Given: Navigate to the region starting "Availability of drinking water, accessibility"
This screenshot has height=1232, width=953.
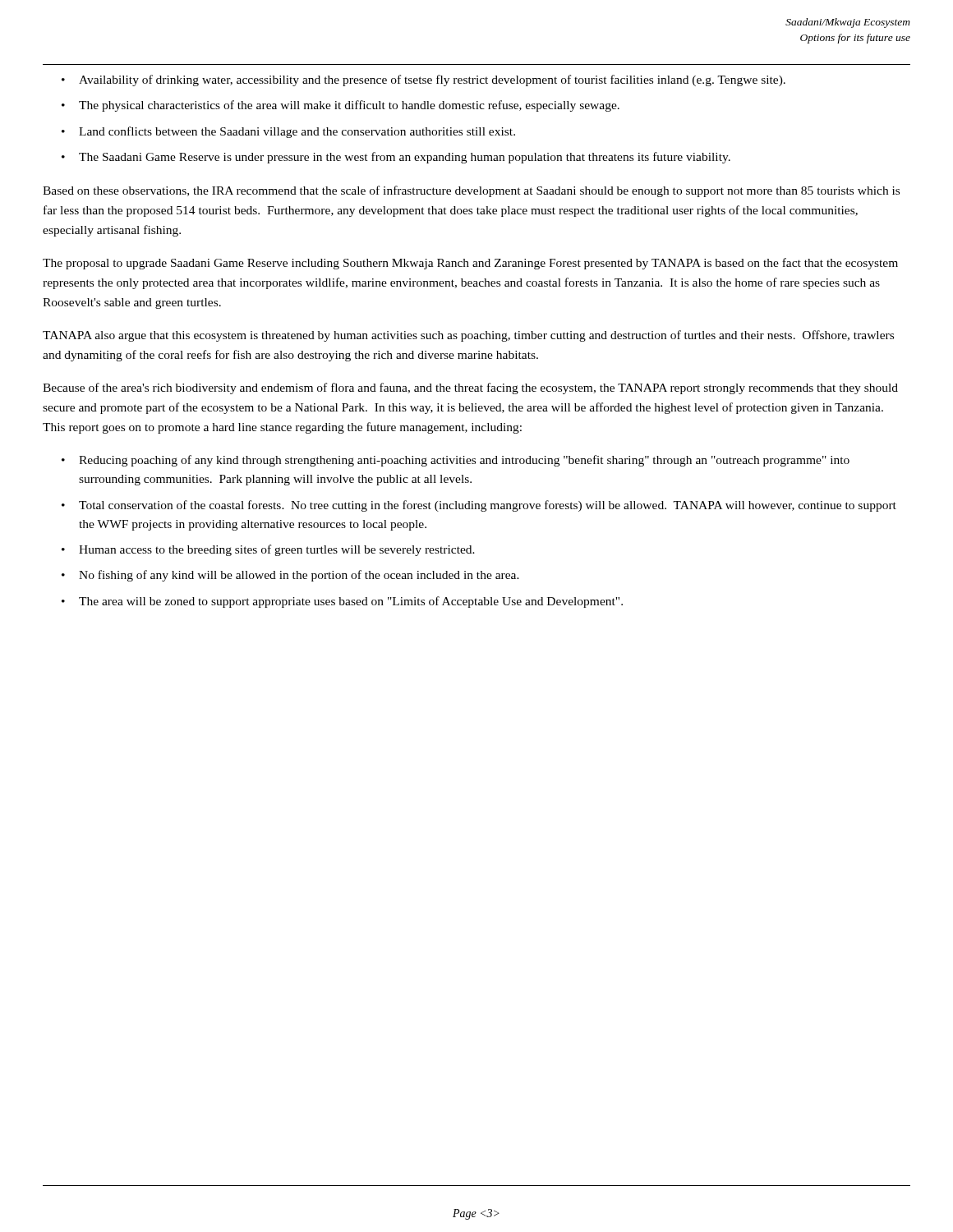Looking at the screenshot, I should click(432, 79).
